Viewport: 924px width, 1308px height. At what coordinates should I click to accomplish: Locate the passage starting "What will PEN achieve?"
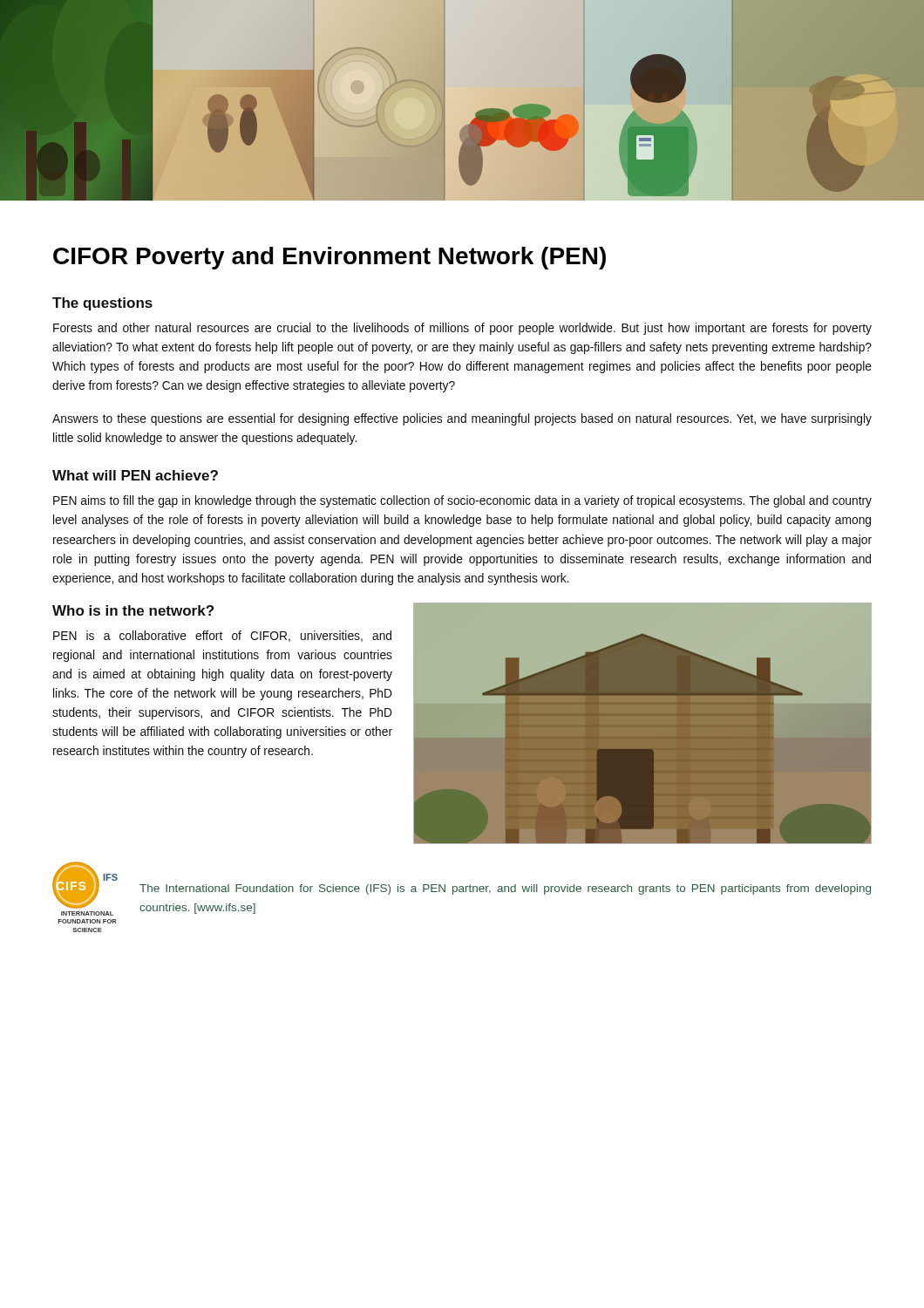coord(135,476)
